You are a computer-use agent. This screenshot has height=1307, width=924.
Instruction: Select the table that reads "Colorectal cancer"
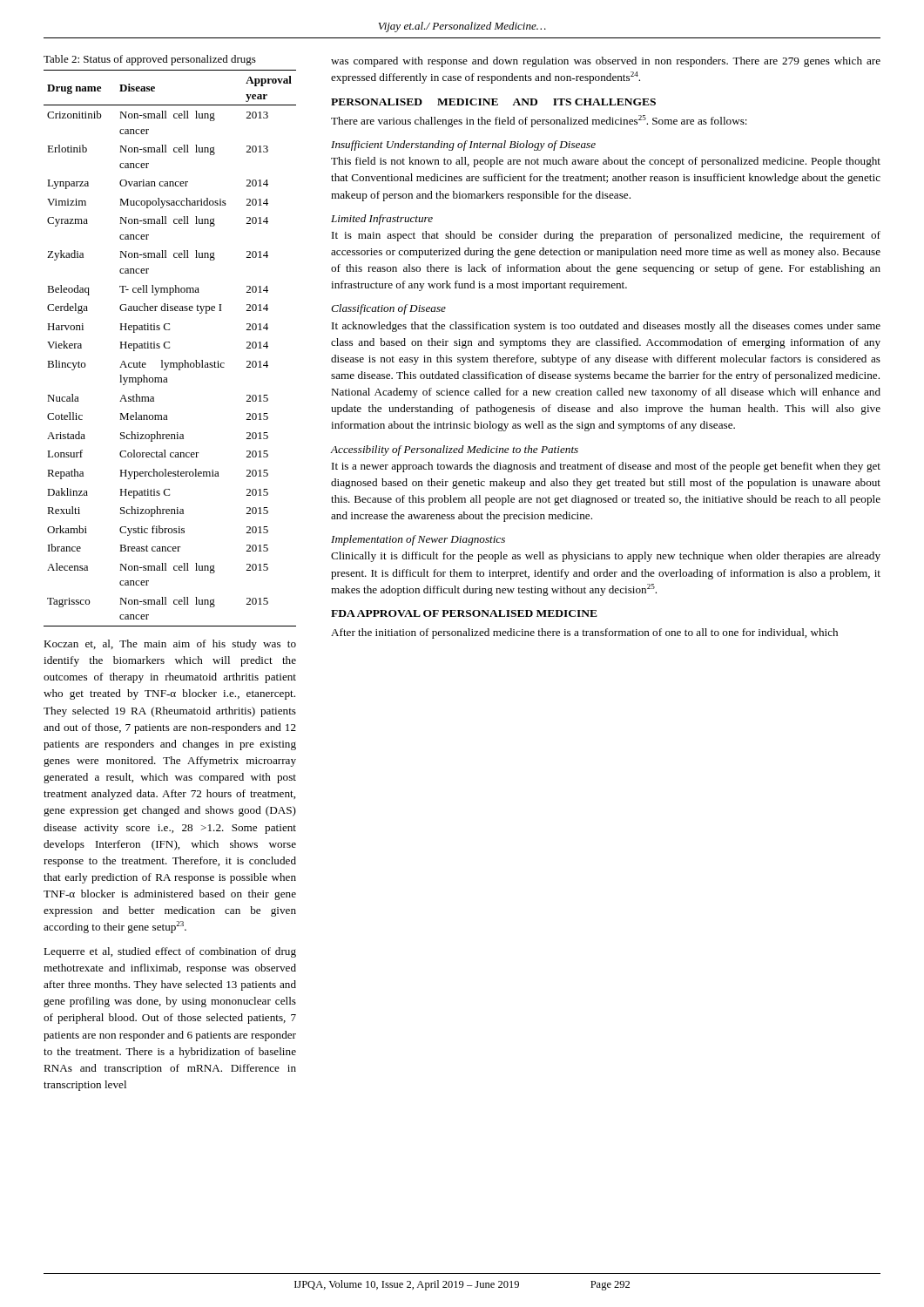[x=170, y=348]
